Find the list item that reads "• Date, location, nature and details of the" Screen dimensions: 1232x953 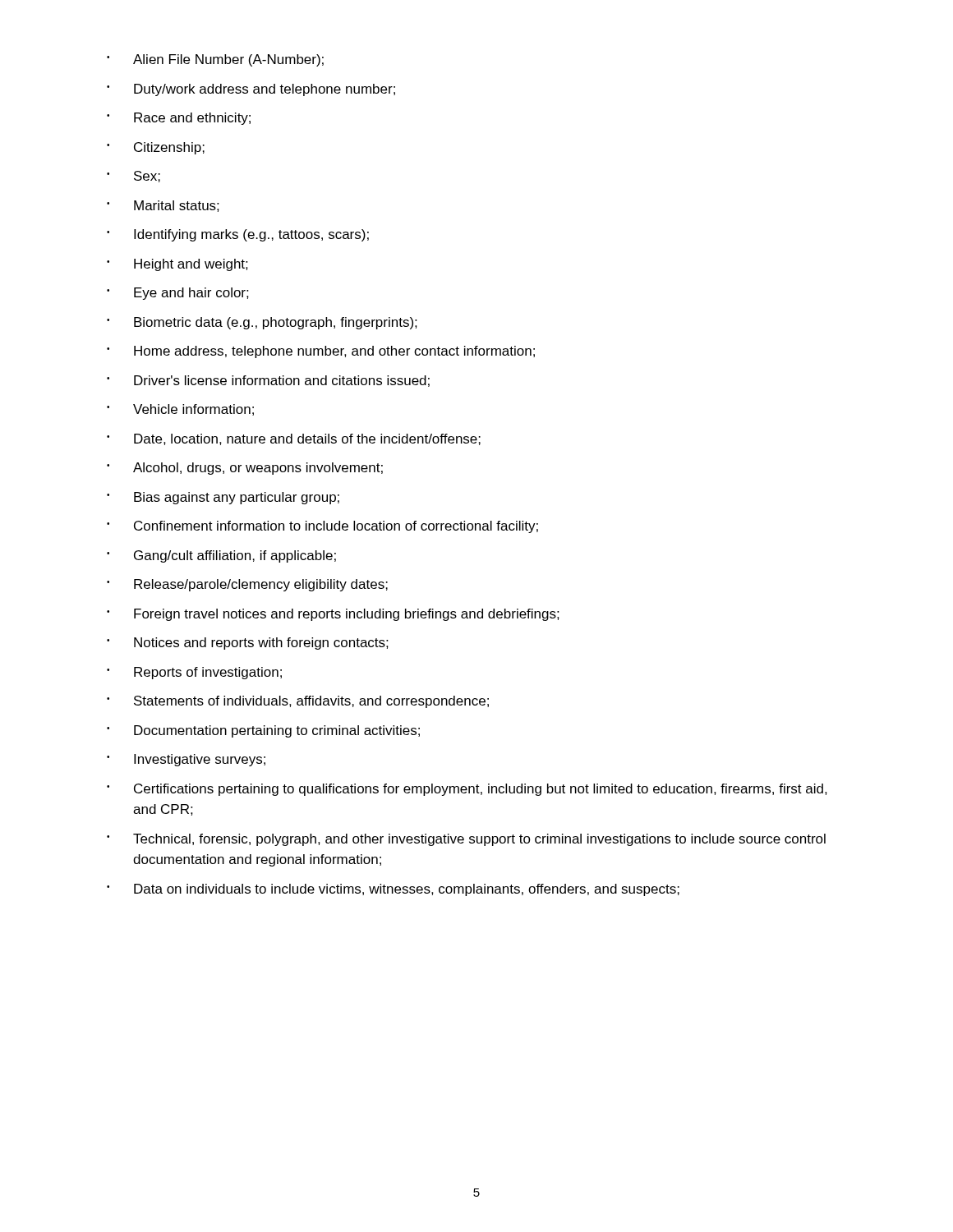[x=476, y=439]
